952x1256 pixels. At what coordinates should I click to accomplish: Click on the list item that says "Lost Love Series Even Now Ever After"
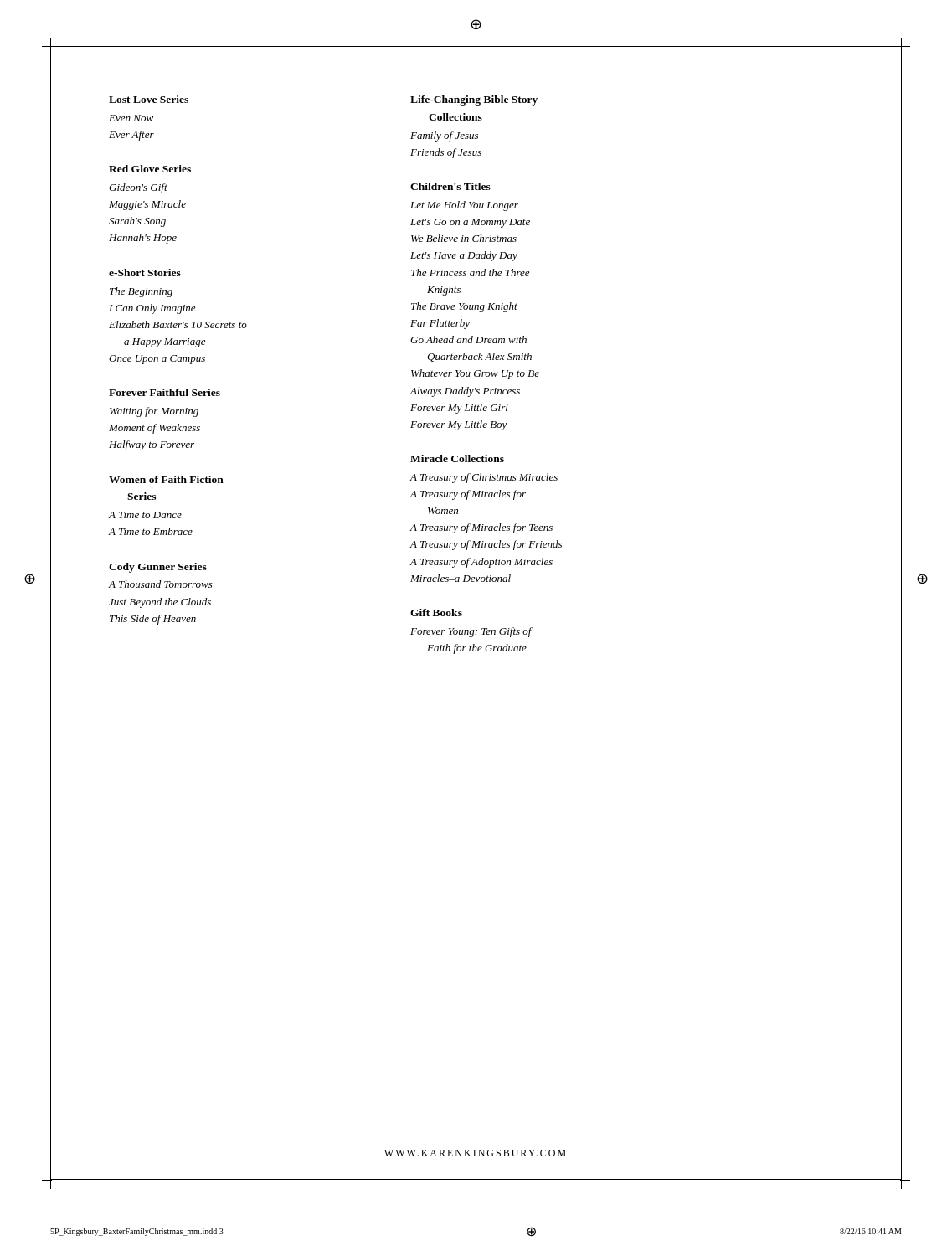pyautogui.click(x=149, y=99)
